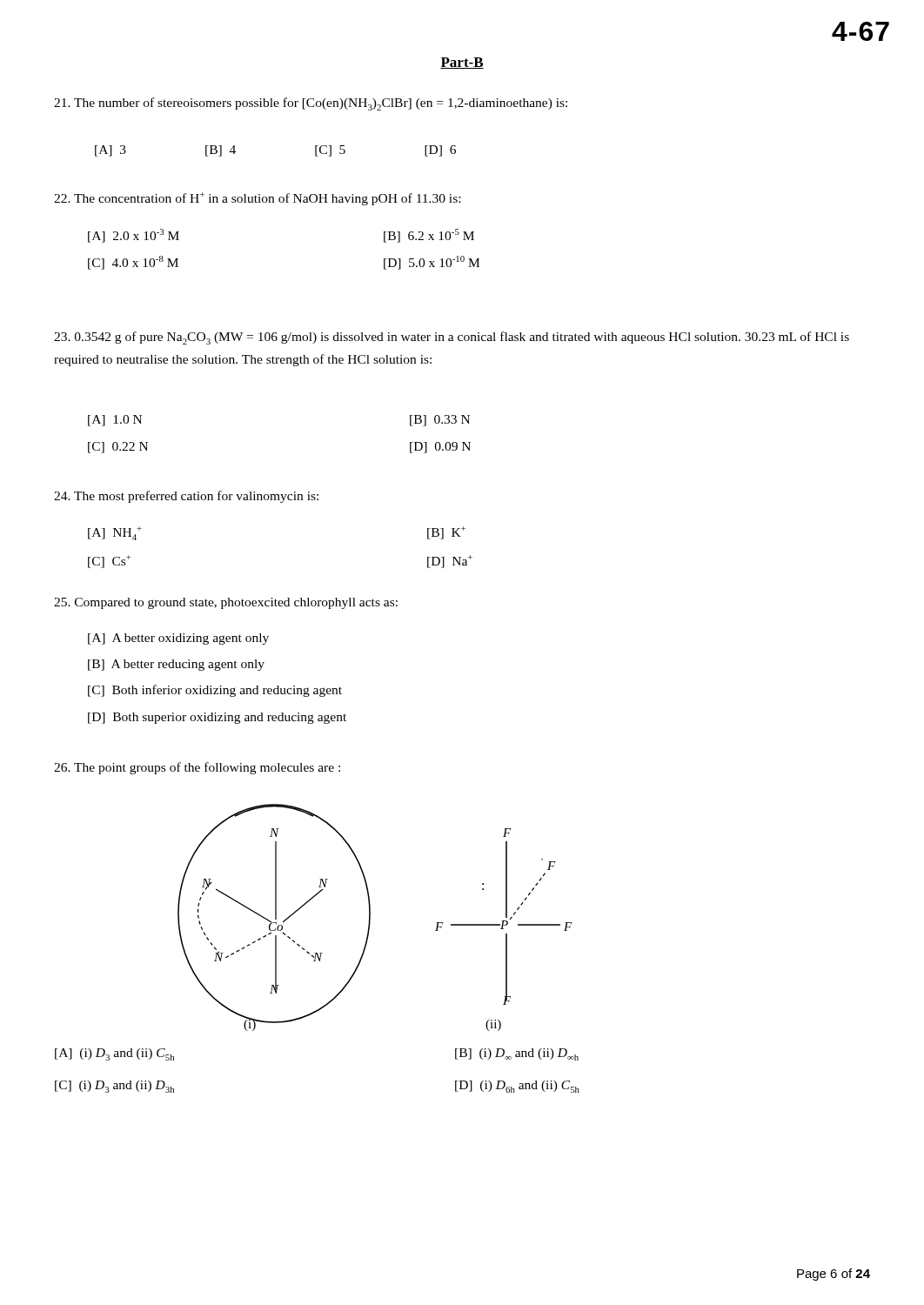Click on the text starting "[A] NH4+ [B] K+ [C] Cs+"

click(x=118, y=533)
